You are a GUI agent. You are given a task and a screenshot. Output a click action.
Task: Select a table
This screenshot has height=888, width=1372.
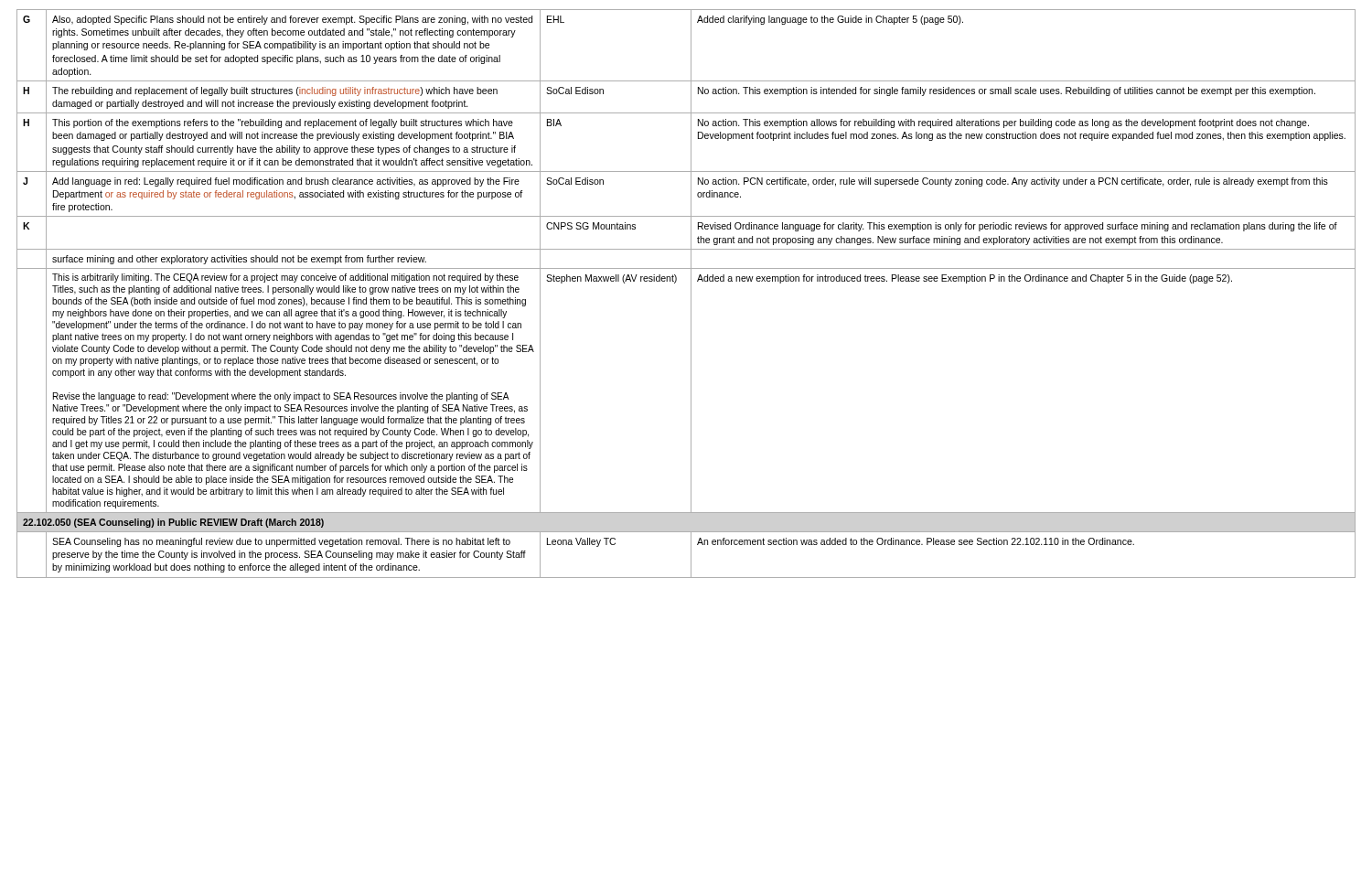click(x=686, y=293)
